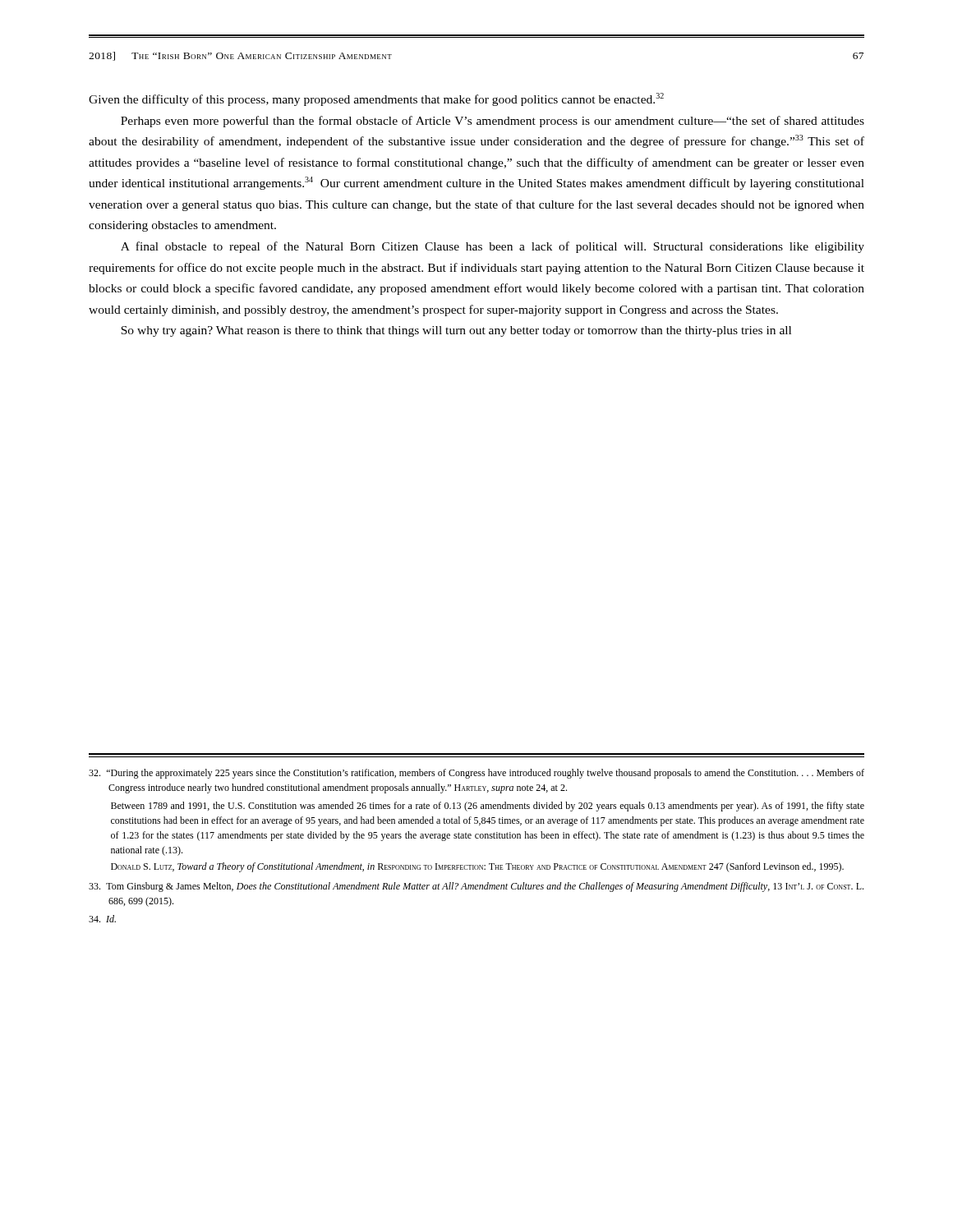
Task: Point to the block beginning "Given the difficulty"
Action: pyautogui.click(x=476, y=99)
